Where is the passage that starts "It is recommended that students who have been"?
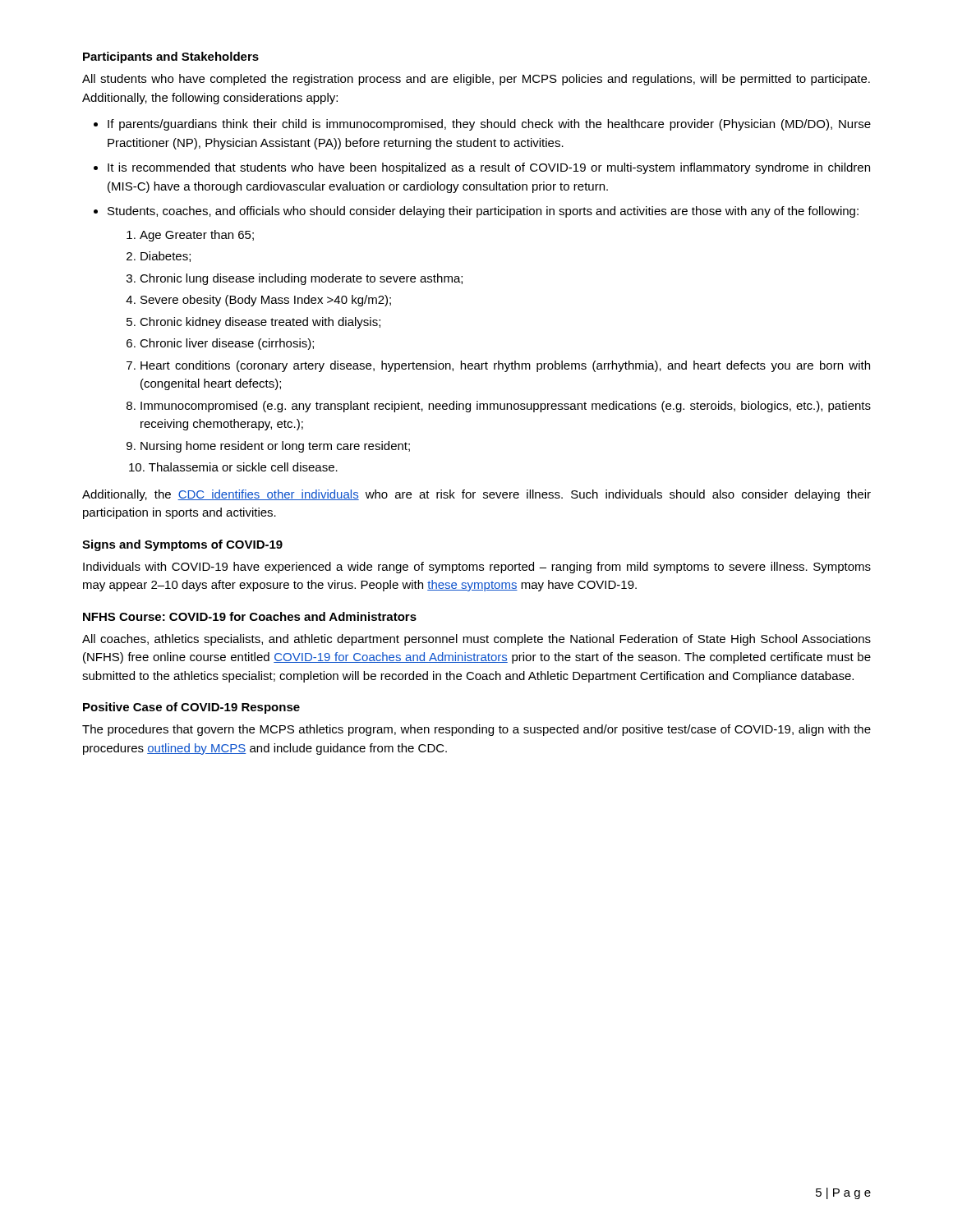The height and width of the screenshot is (1232, 953). [x=489, y=176]
